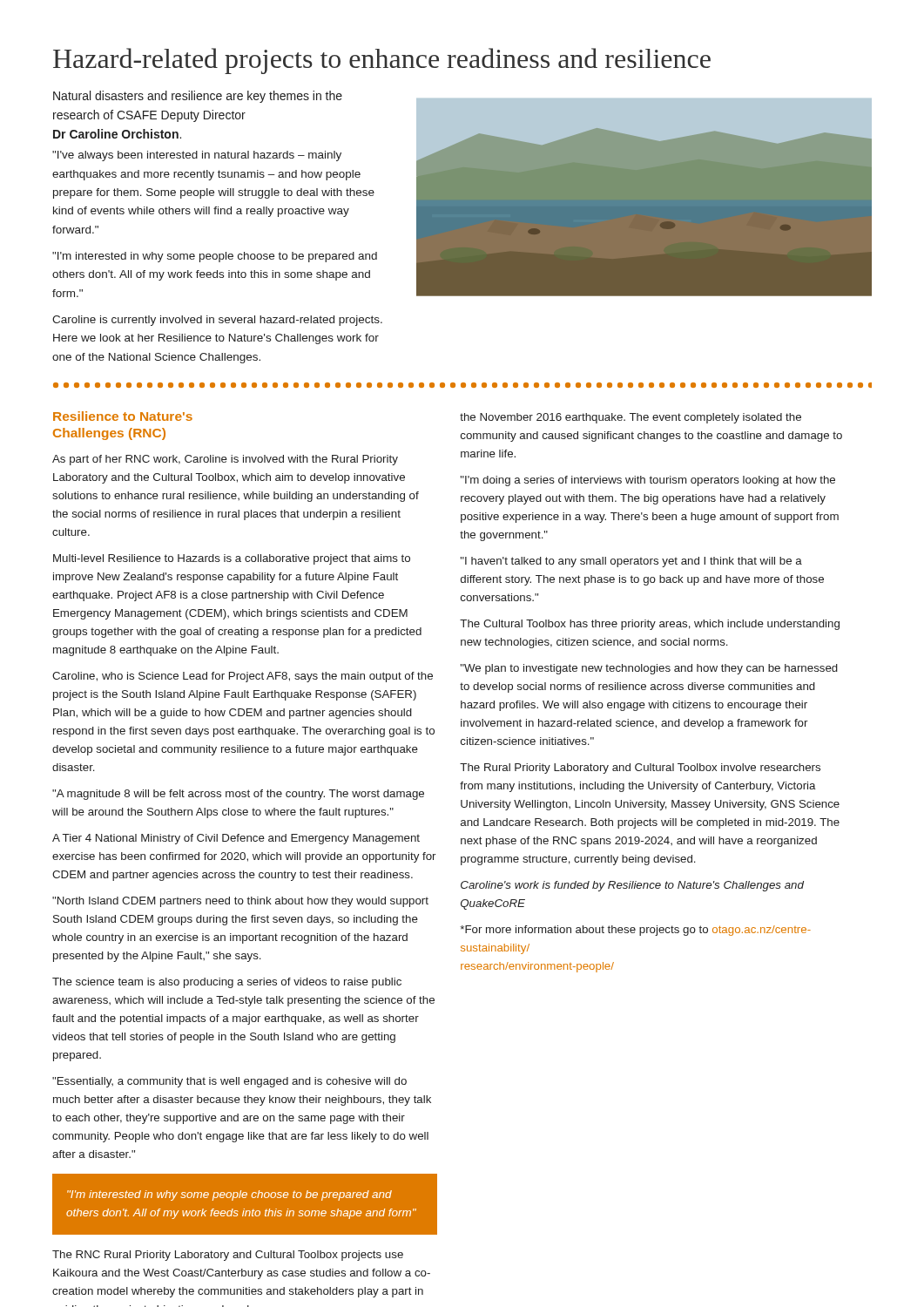Where is the passage that starts "Natural disasters and resilience are key themes"?

click(222, 116)
